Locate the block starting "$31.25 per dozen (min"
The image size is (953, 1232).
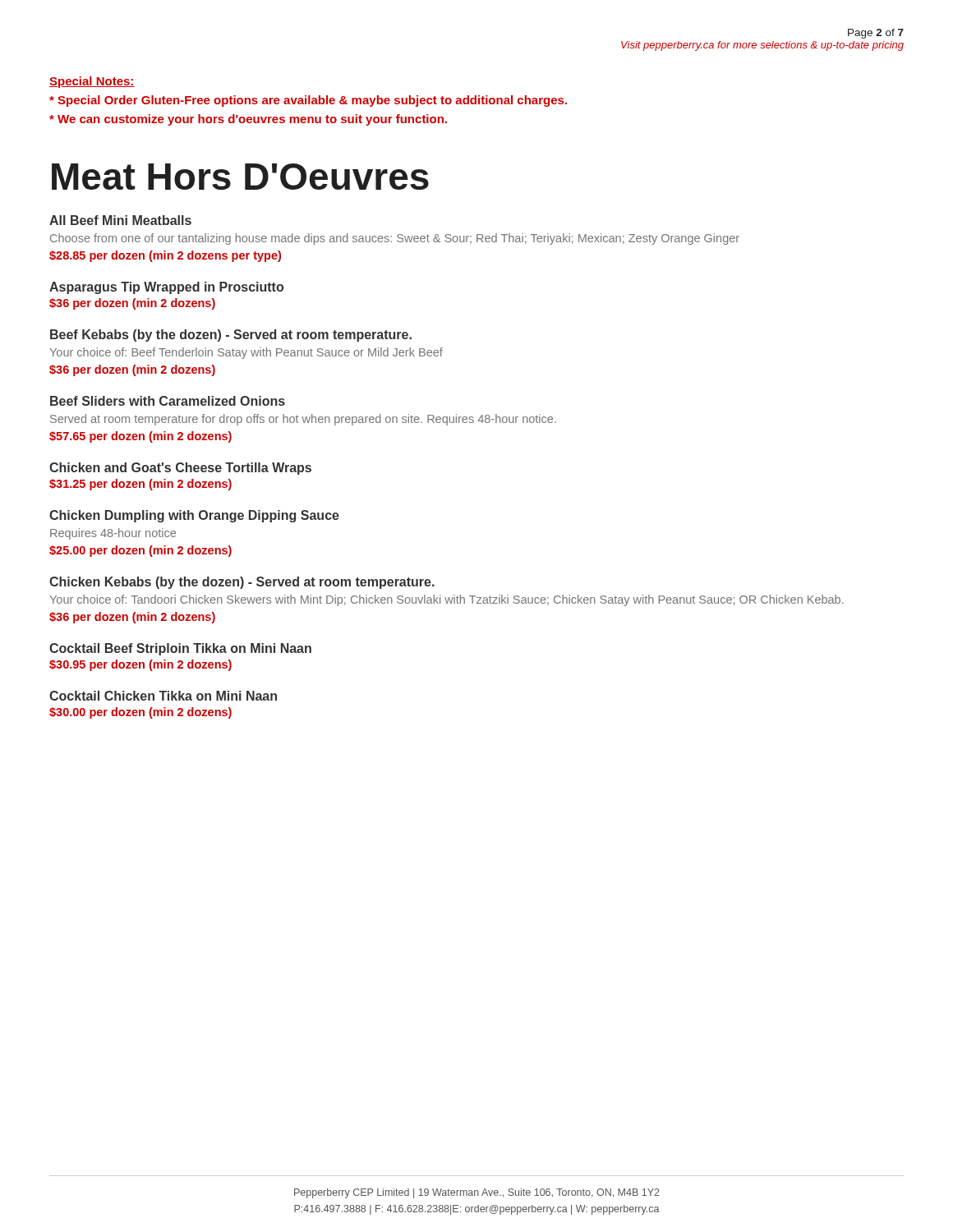(140, 485)
